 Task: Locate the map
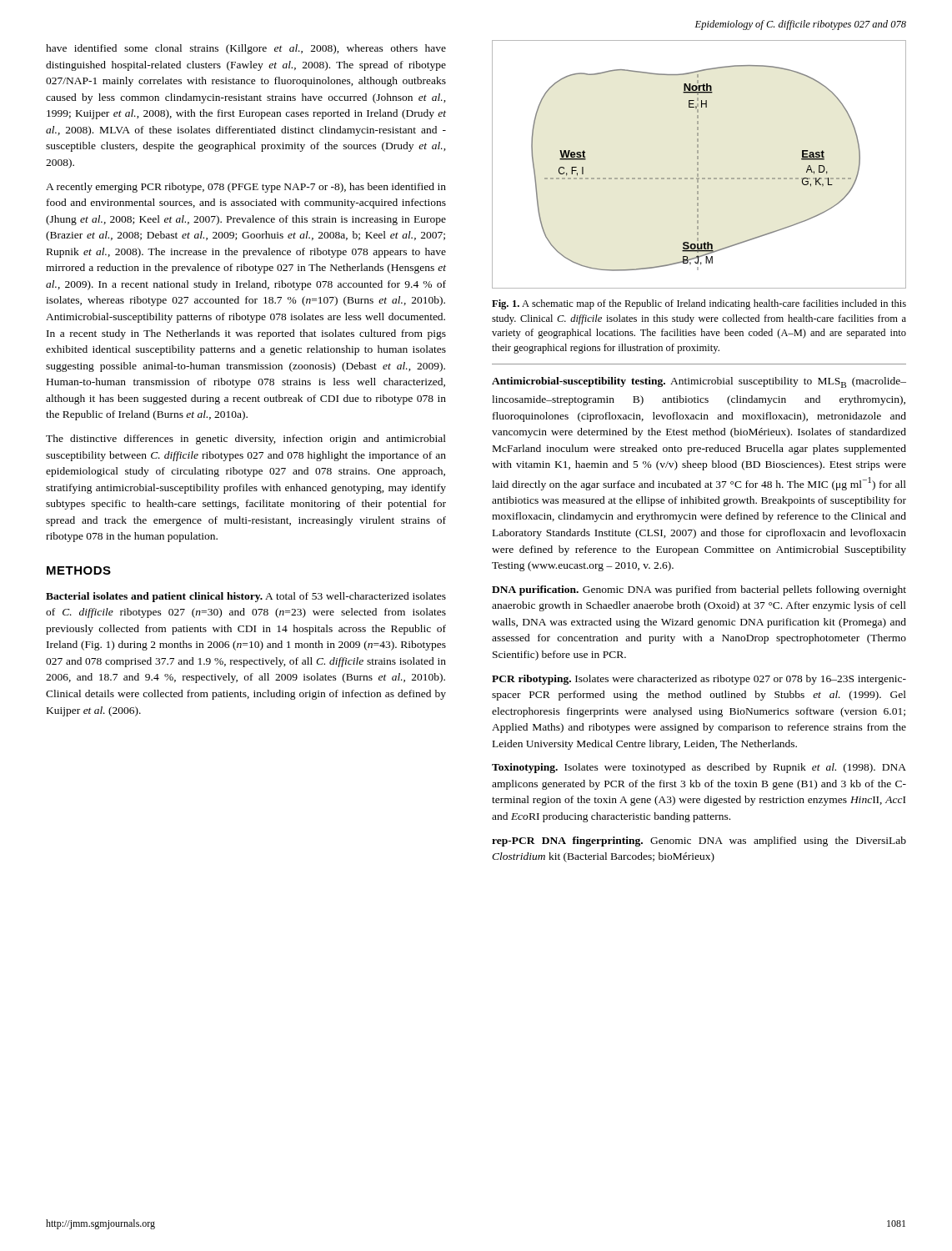[x=699, y=164]
